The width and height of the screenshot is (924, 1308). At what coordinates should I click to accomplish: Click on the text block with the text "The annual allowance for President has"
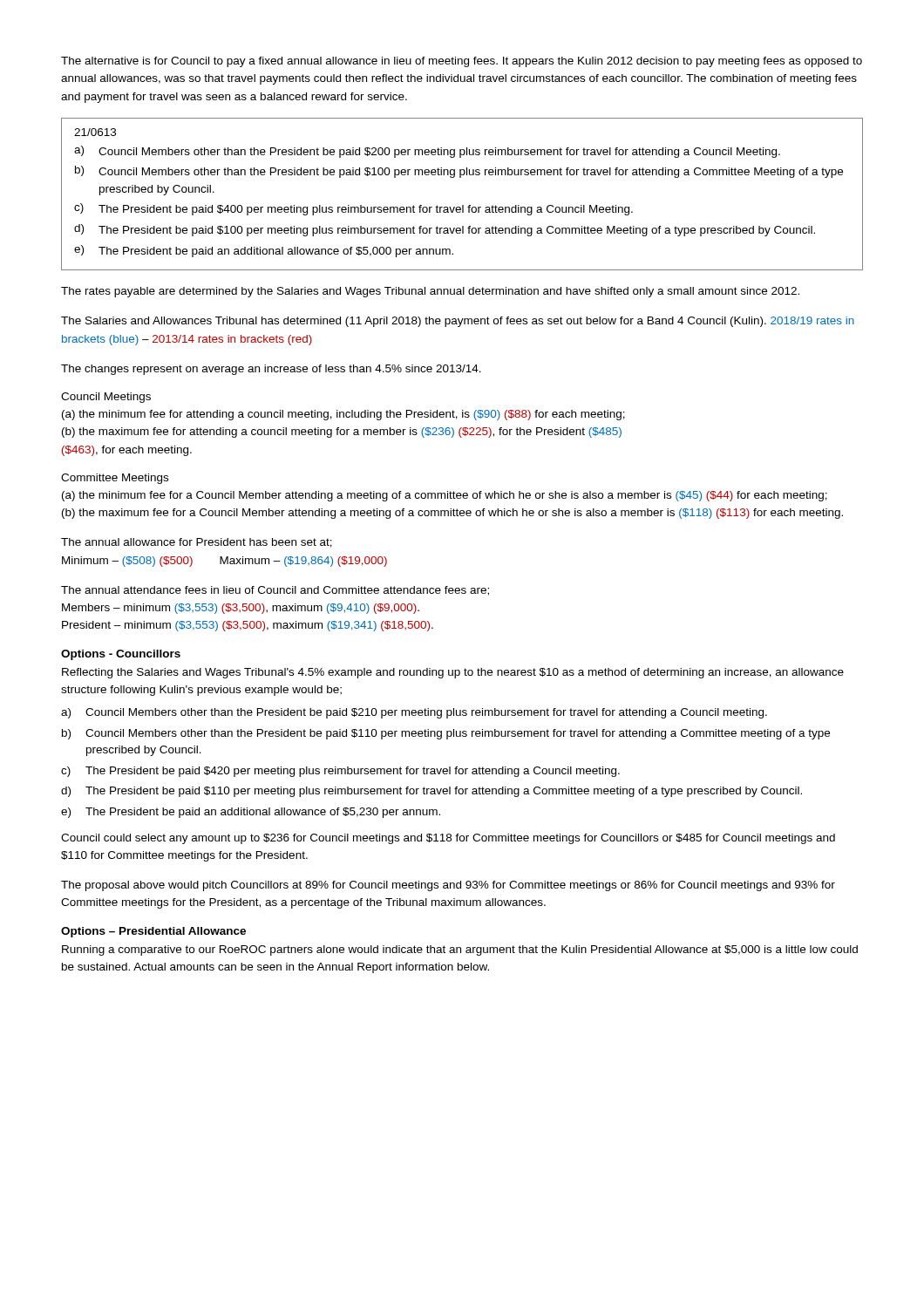pos(224,551)
